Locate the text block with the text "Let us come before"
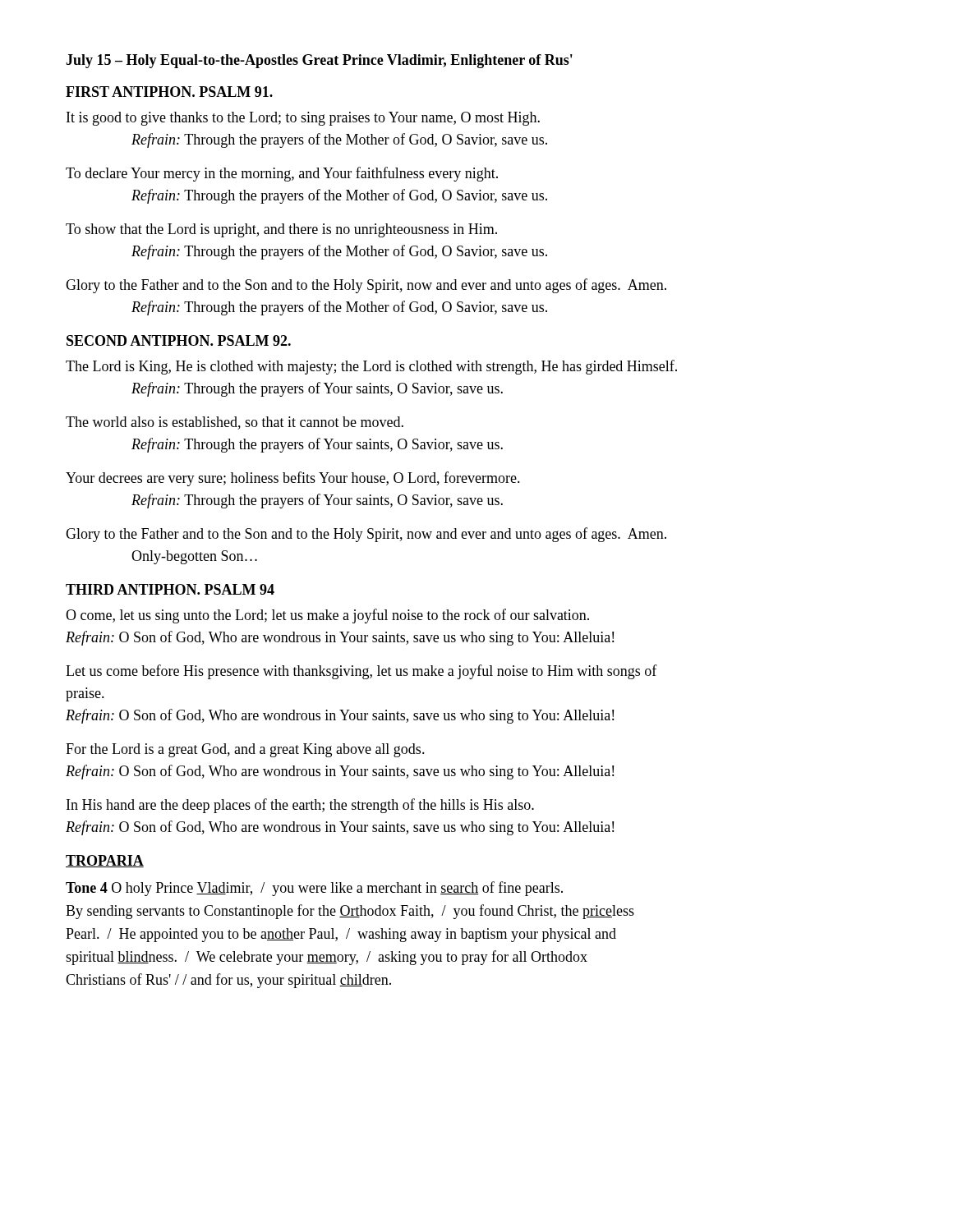 pos(361,672)
